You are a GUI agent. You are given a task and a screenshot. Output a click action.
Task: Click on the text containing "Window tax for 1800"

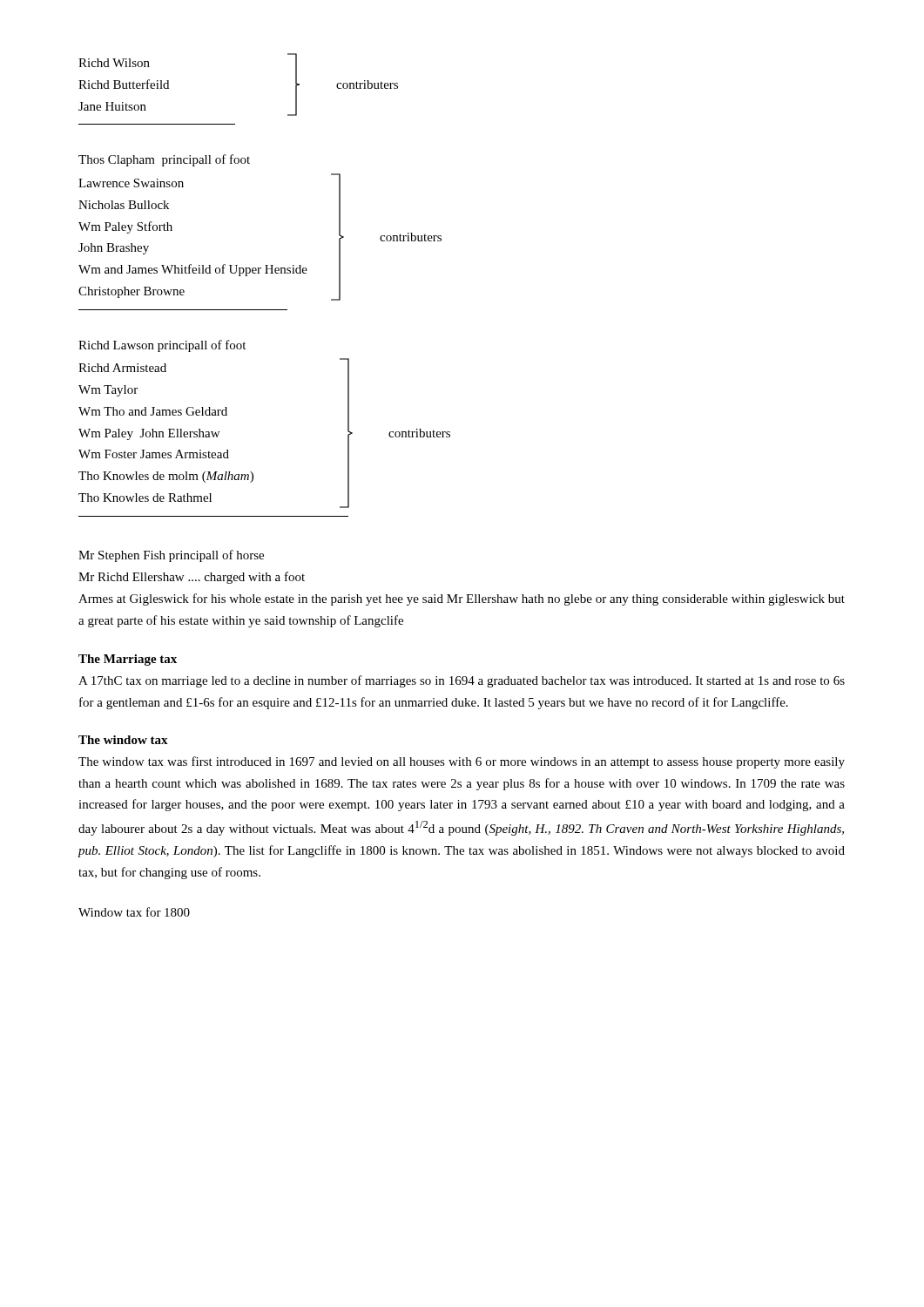pyautogui.click(x=134, y=912)
